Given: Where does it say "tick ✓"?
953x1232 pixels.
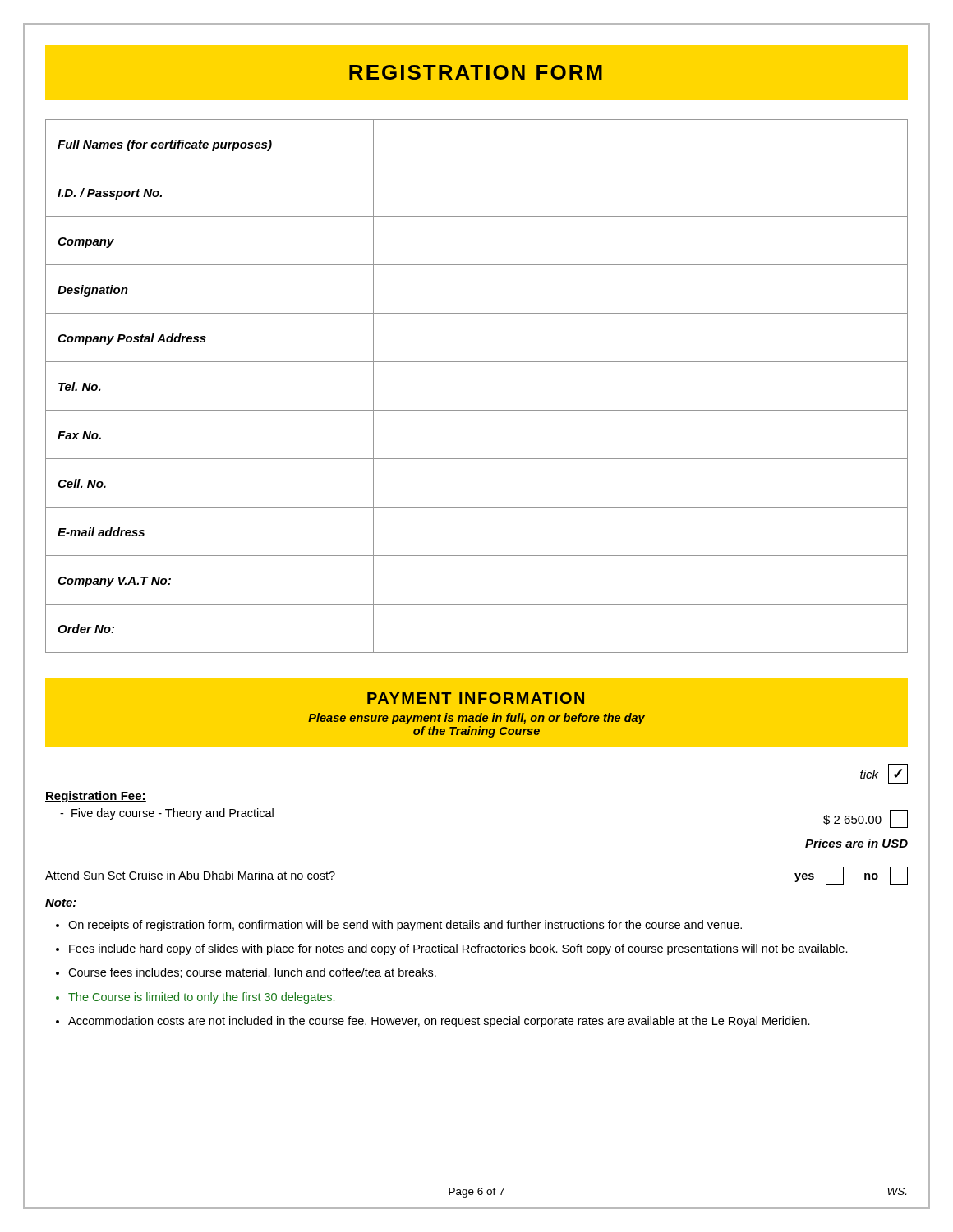Looking at the screenshot, I should coord(884,774).
